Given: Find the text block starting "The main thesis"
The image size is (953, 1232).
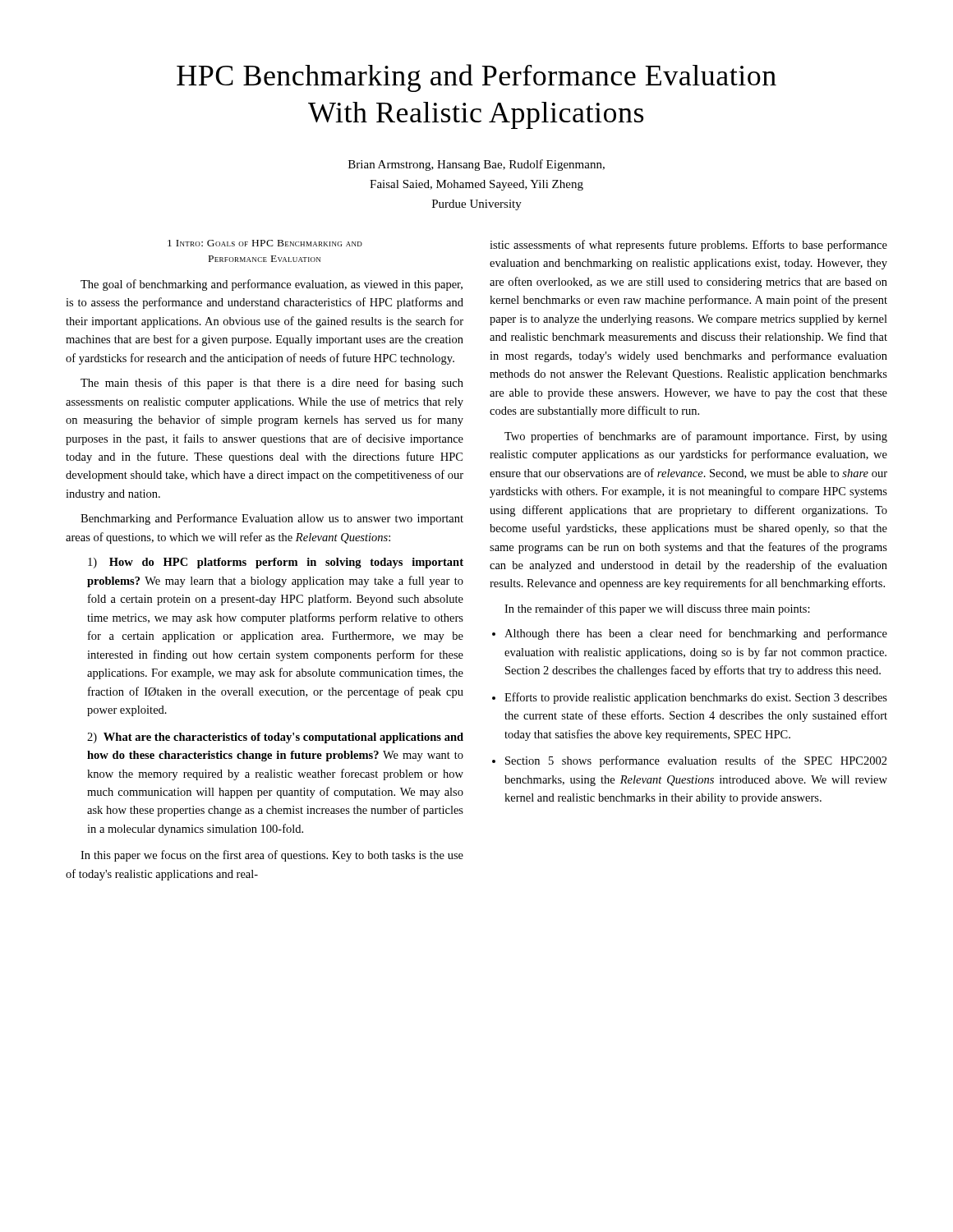Looking at the screenshot, I should [x=265, y=438].
